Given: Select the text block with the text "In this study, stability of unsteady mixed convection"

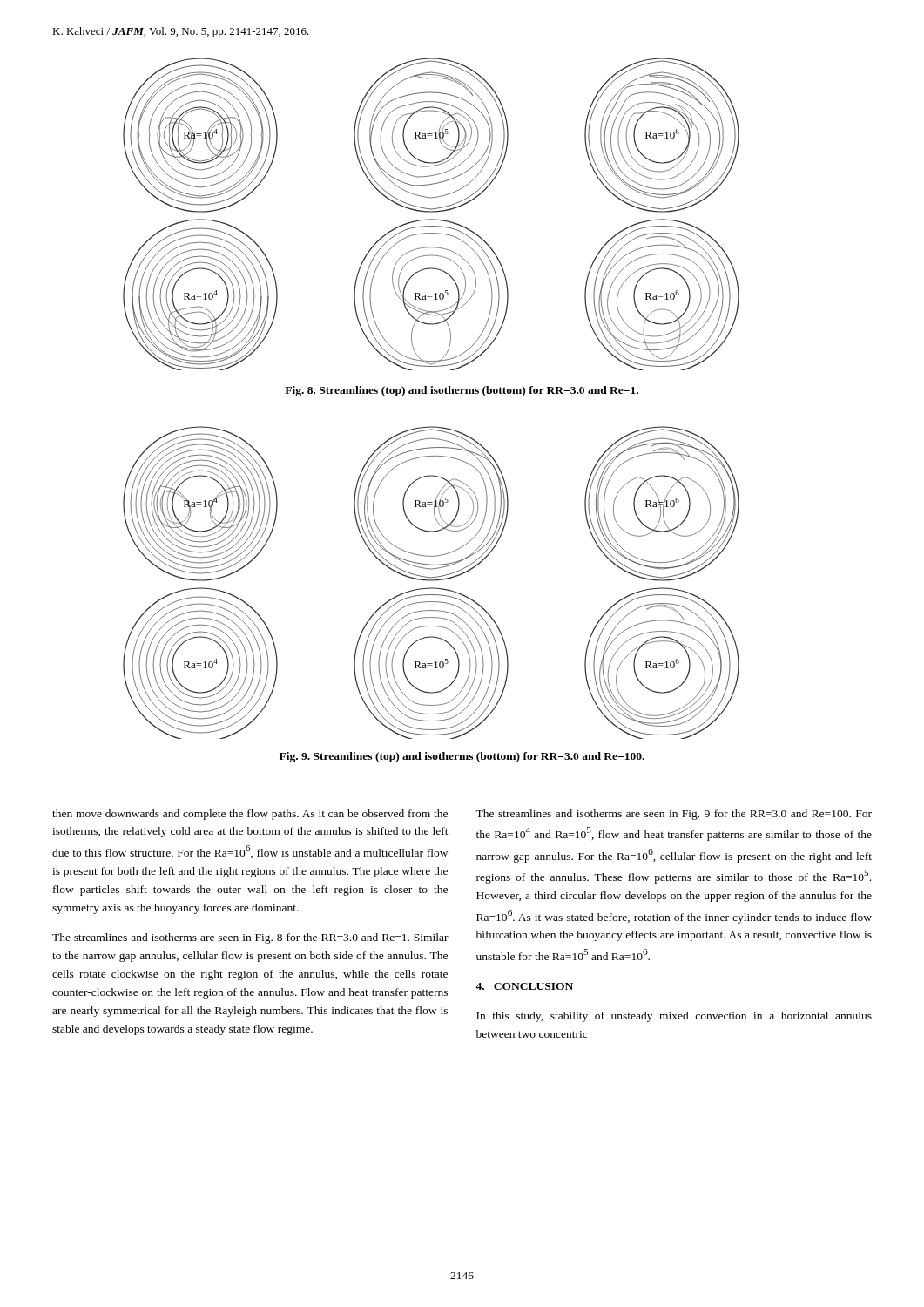Looking at the screenshot, I should 674,1026.
